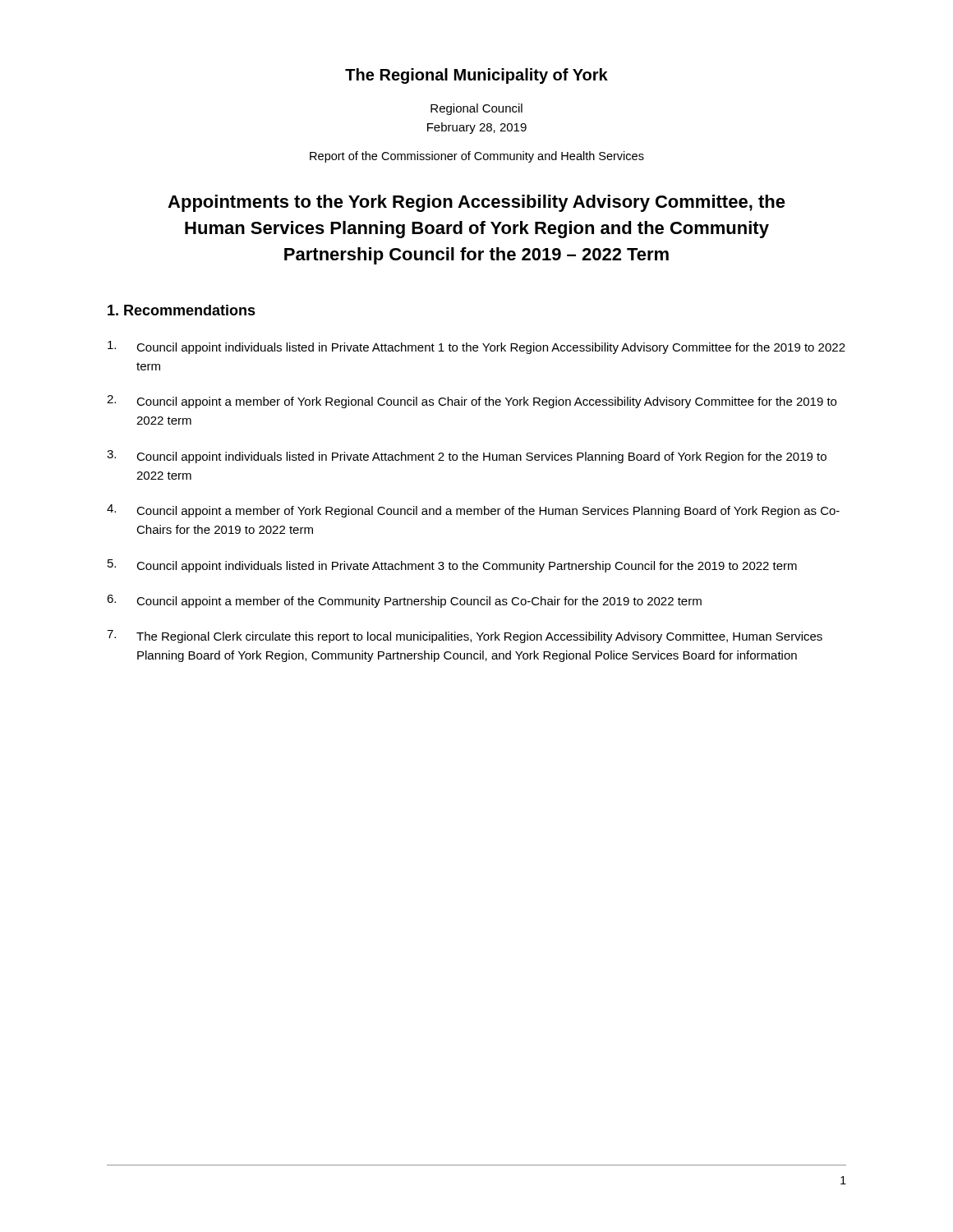Find the element starting "7. The Regional"
953x1232 pixels.
(476, 646)
